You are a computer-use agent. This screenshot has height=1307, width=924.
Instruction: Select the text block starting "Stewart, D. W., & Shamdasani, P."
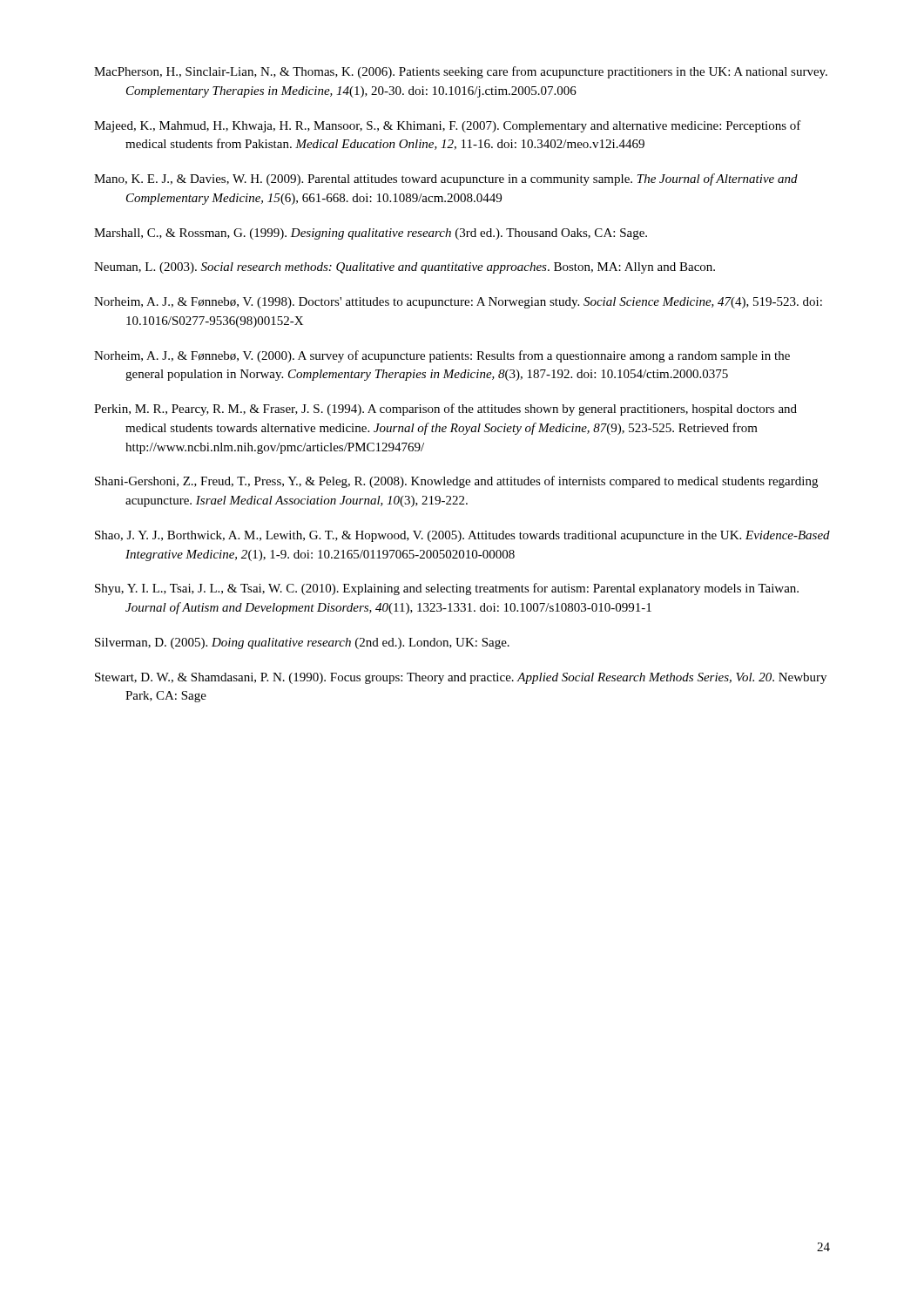[461, 686]
